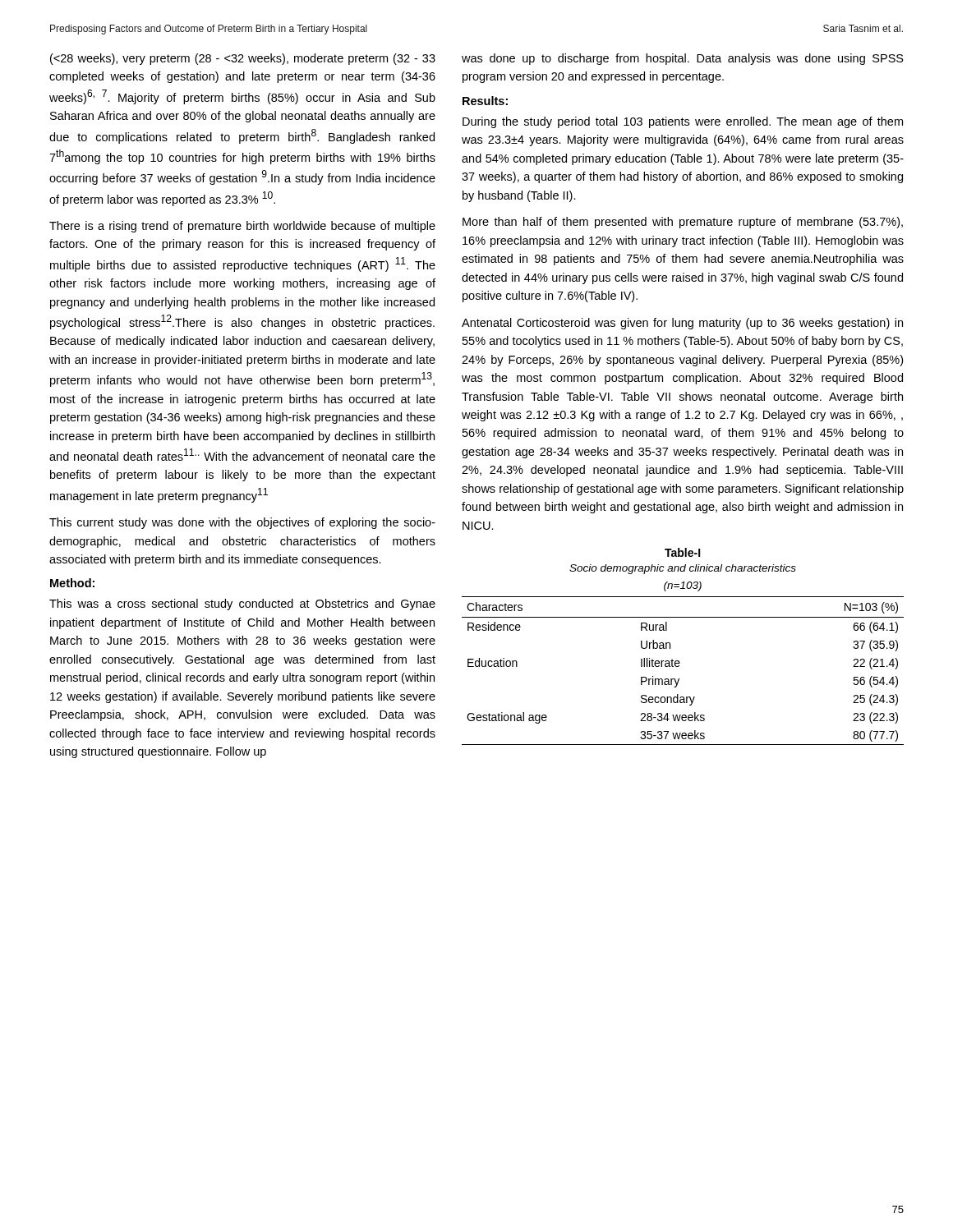The height and width of the screenshot is (1232, 953).
Task: Locate the text block starting "Table-I Socio demographic and clinical"
Action: coord(683,569)
